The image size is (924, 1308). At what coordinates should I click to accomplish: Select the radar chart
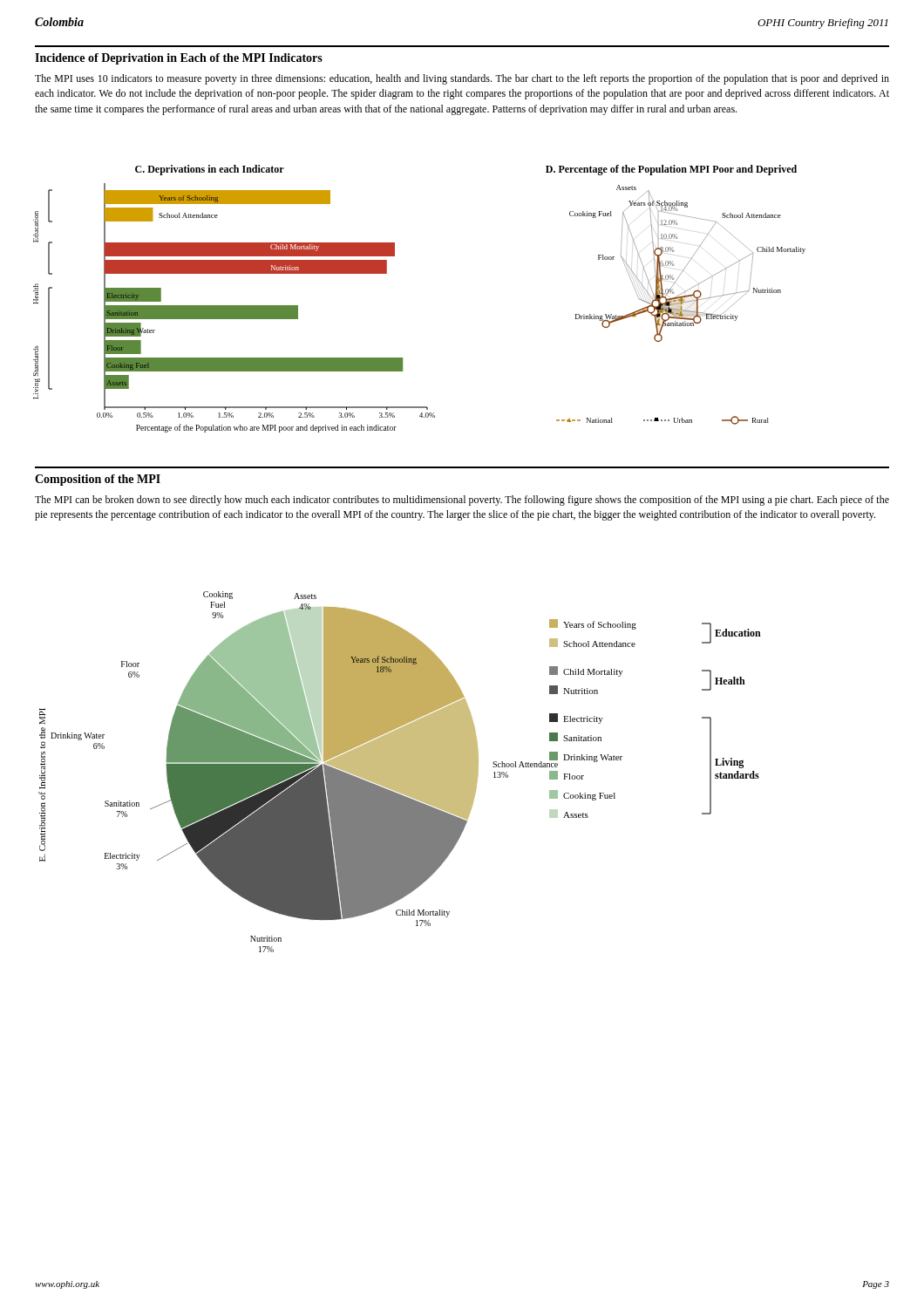click(x=671, y=298)
